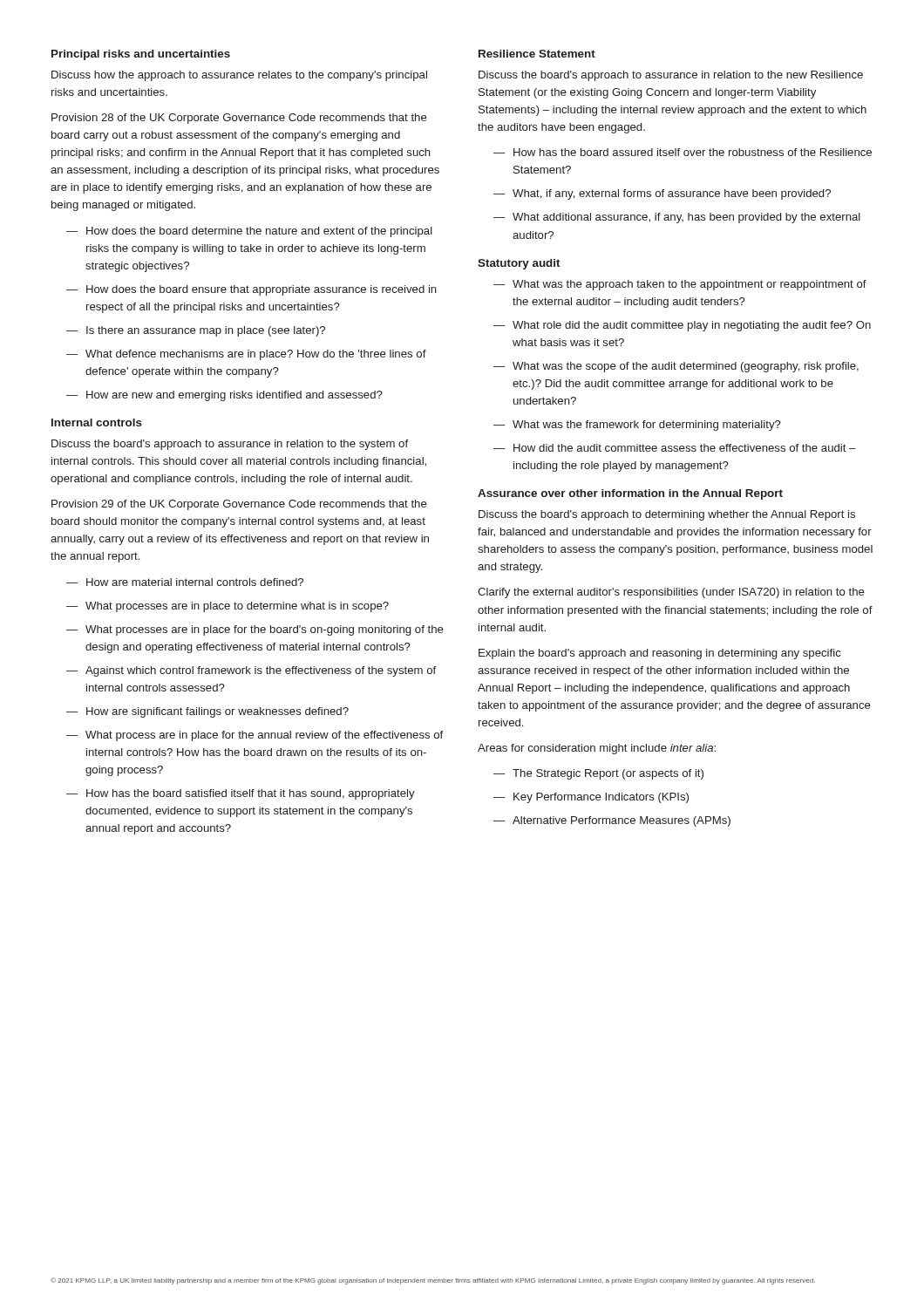Where does it say "Resilience Statement"?
The height and width of the screenshot is (1308, 924).
pyautogui.click(x=536, y=54)
